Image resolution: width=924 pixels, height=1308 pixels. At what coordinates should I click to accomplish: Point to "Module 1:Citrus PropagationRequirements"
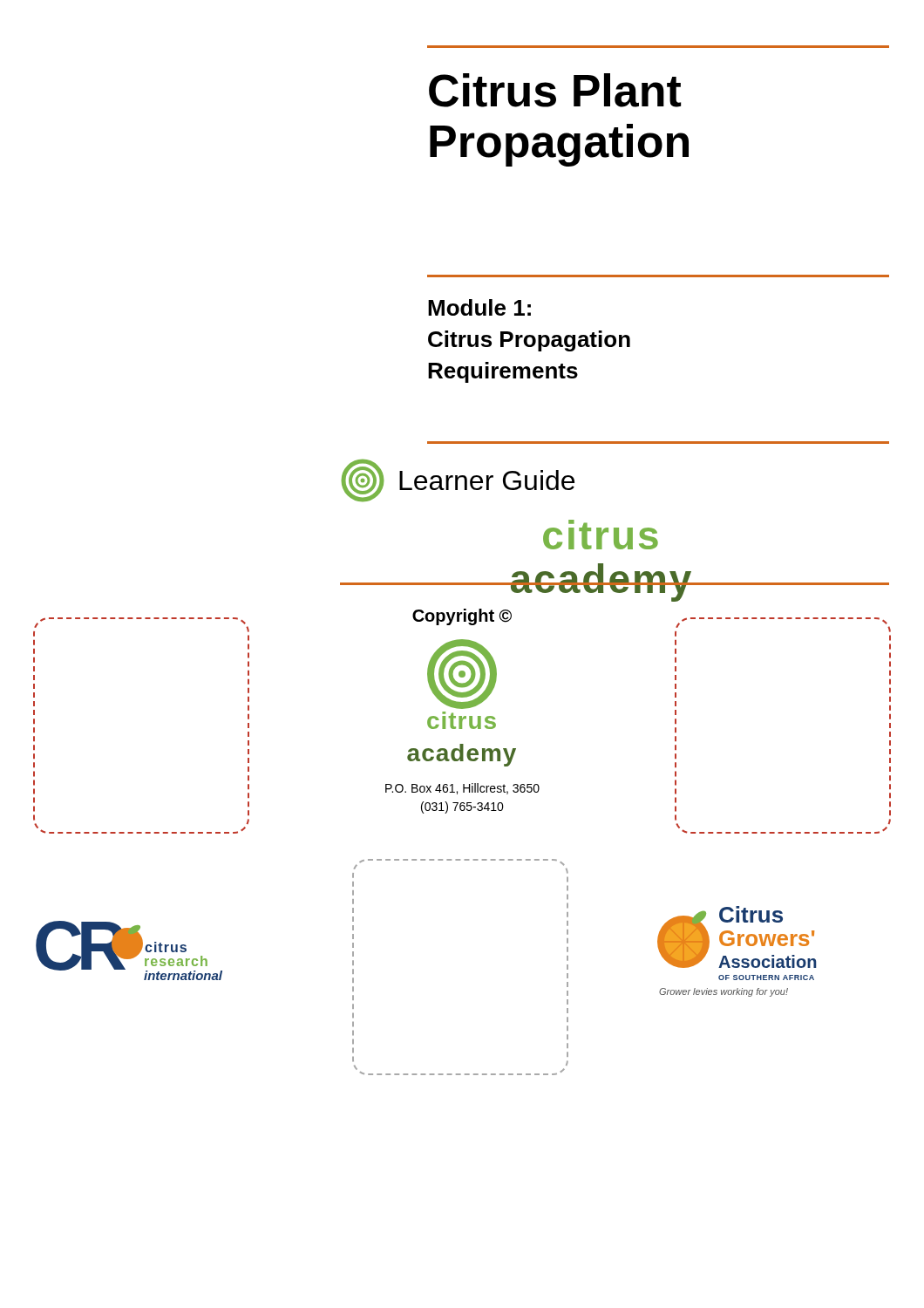[x=479, y=307]
